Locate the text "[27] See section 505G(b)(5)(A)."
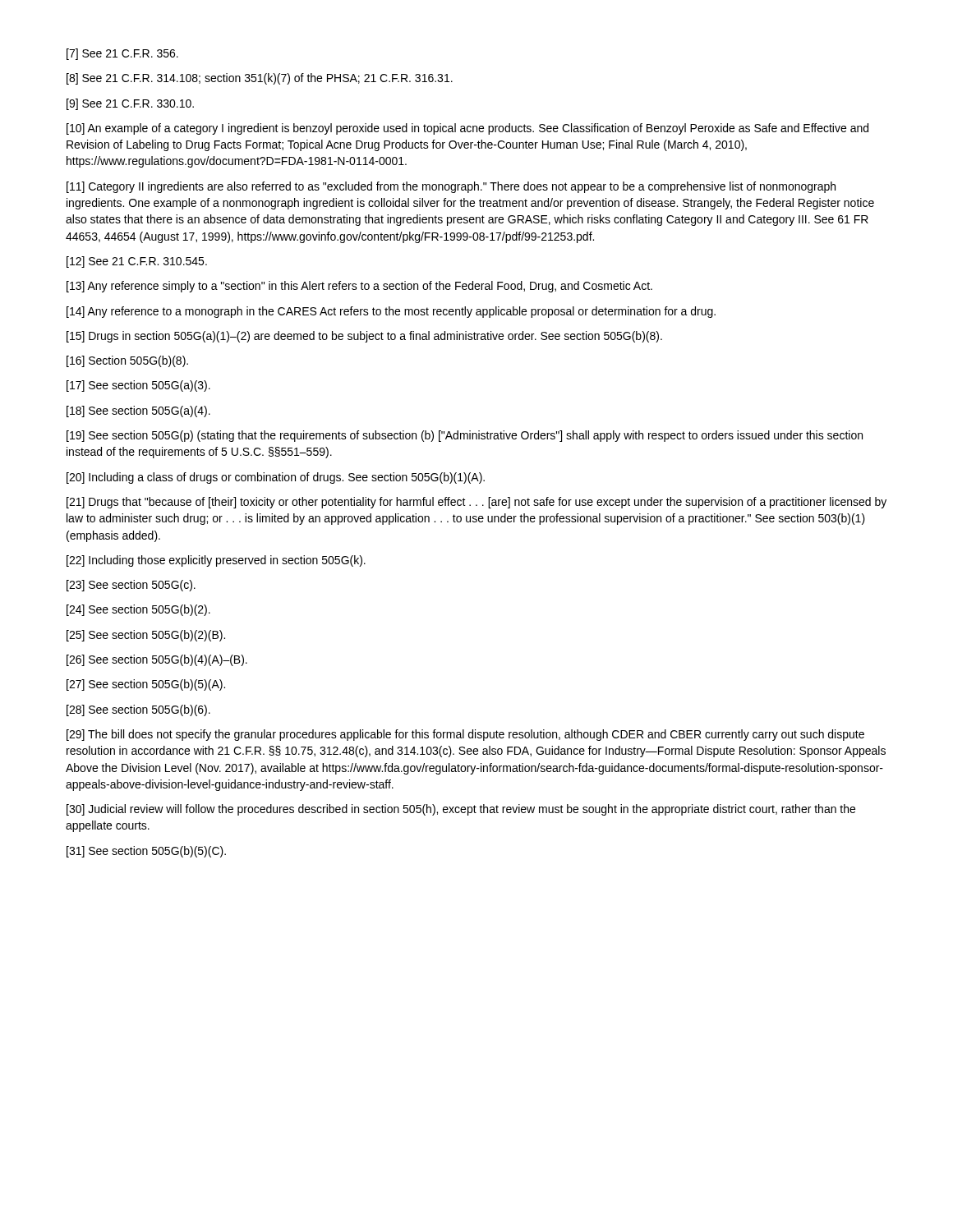 (146, 684)
